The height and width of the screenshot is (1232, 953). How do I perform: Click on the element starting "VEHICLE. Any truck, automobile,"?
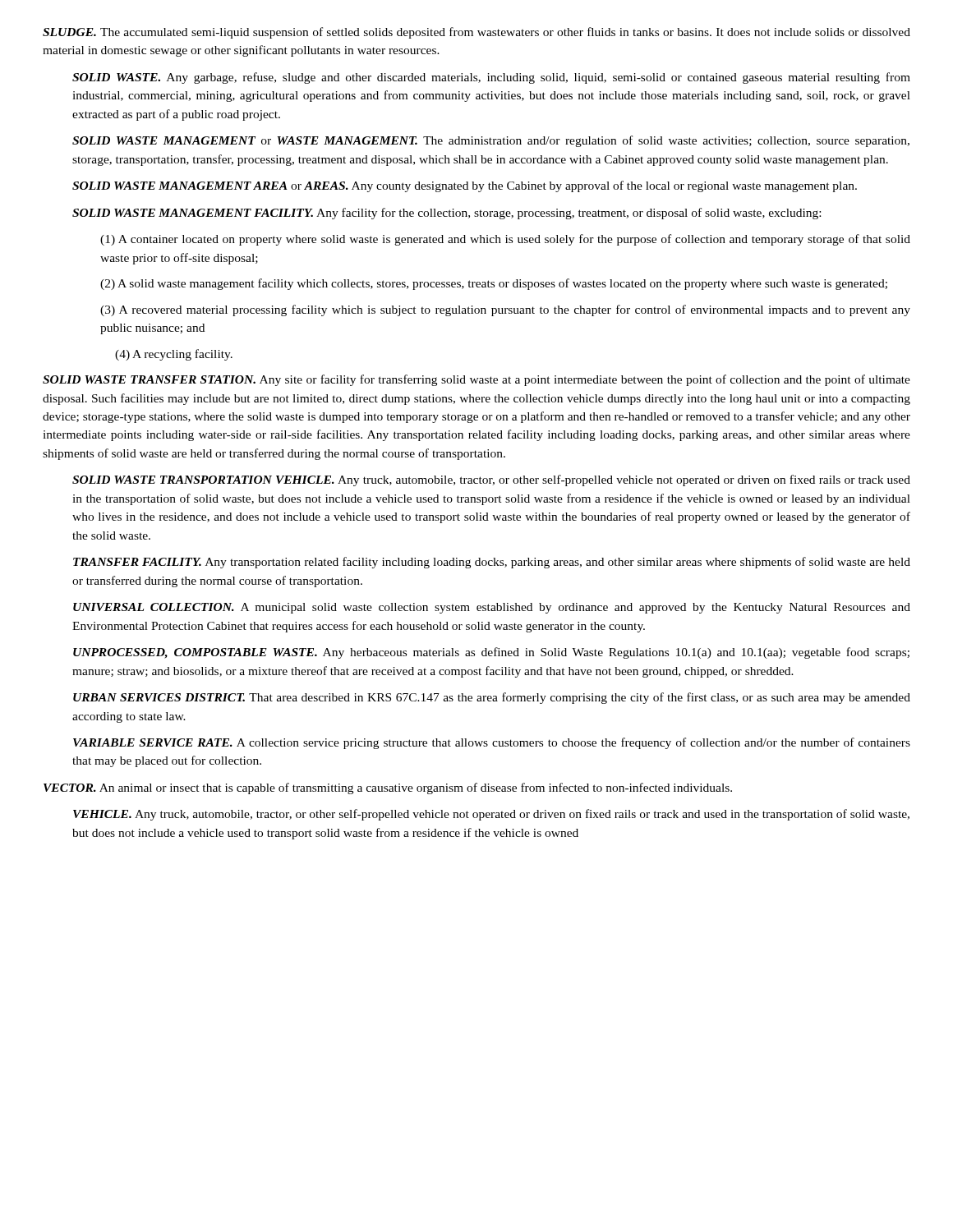pos(491,823)
